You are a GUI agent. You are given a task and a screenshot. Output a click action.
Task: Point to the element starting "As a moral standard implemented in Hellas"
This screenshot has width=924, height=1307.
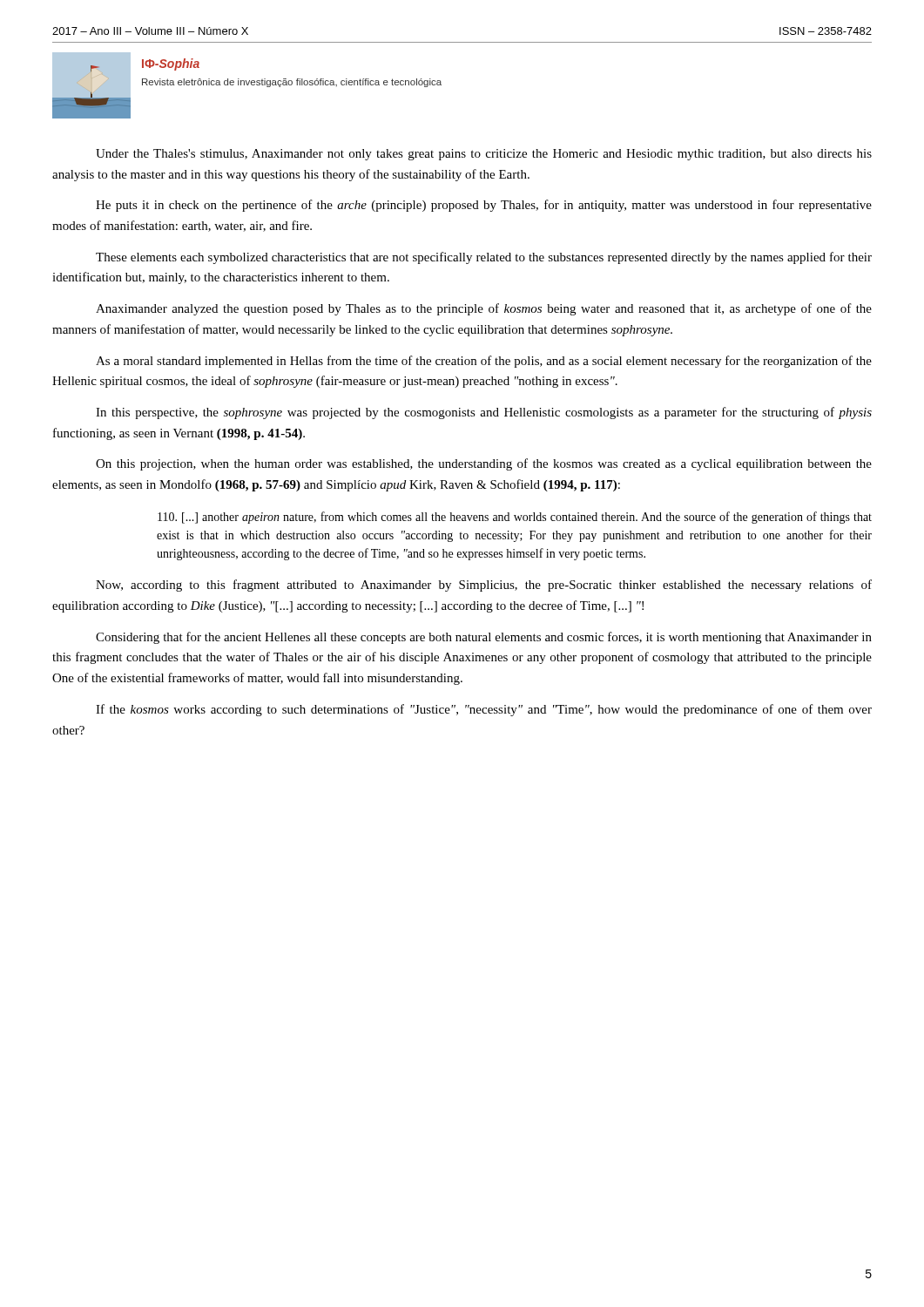462,371
